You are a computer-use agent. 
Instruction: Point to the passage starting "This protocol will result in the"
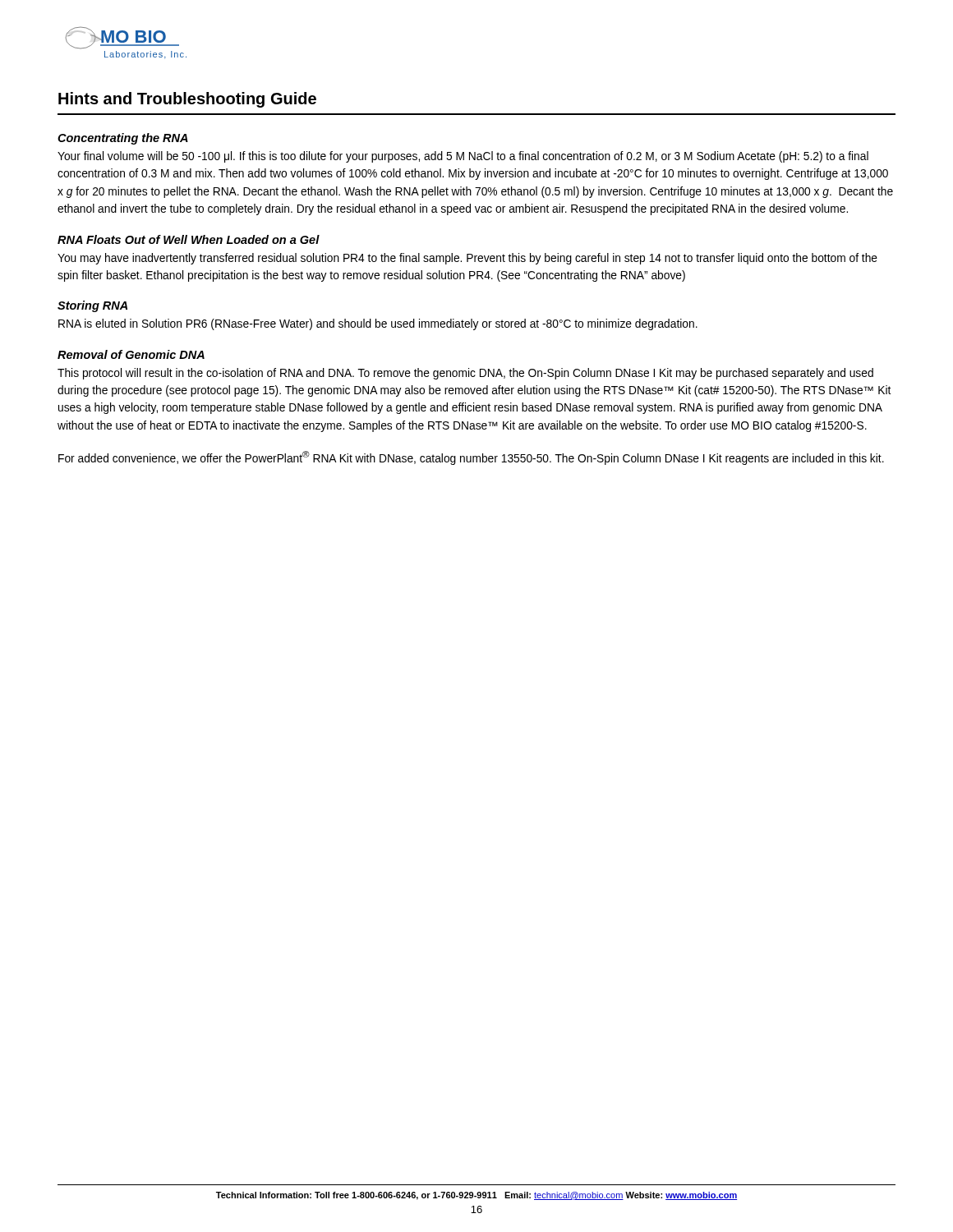pos(474,399)
